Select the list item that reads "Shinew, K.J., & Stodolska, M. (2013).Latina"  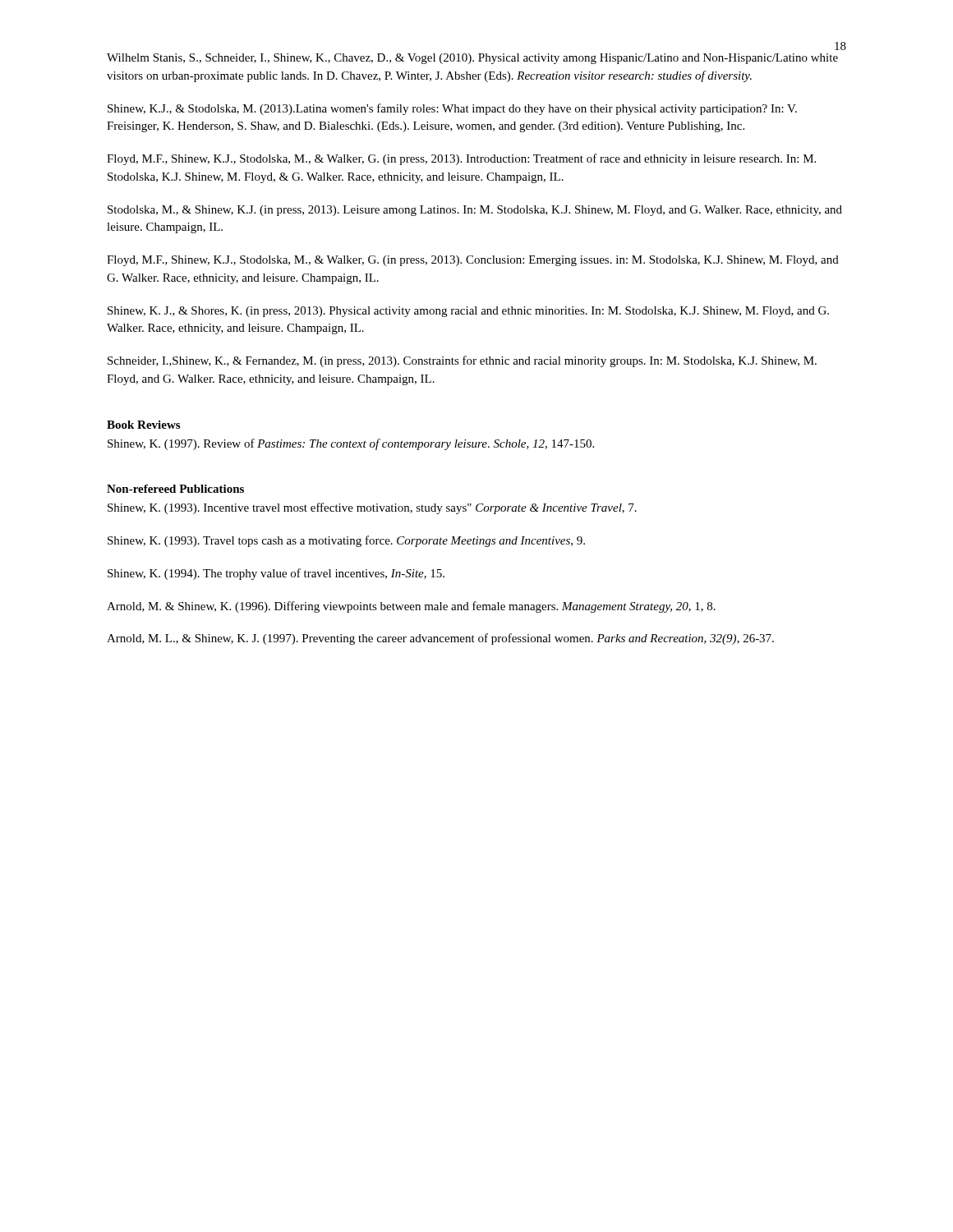click(x=452, y=117)
